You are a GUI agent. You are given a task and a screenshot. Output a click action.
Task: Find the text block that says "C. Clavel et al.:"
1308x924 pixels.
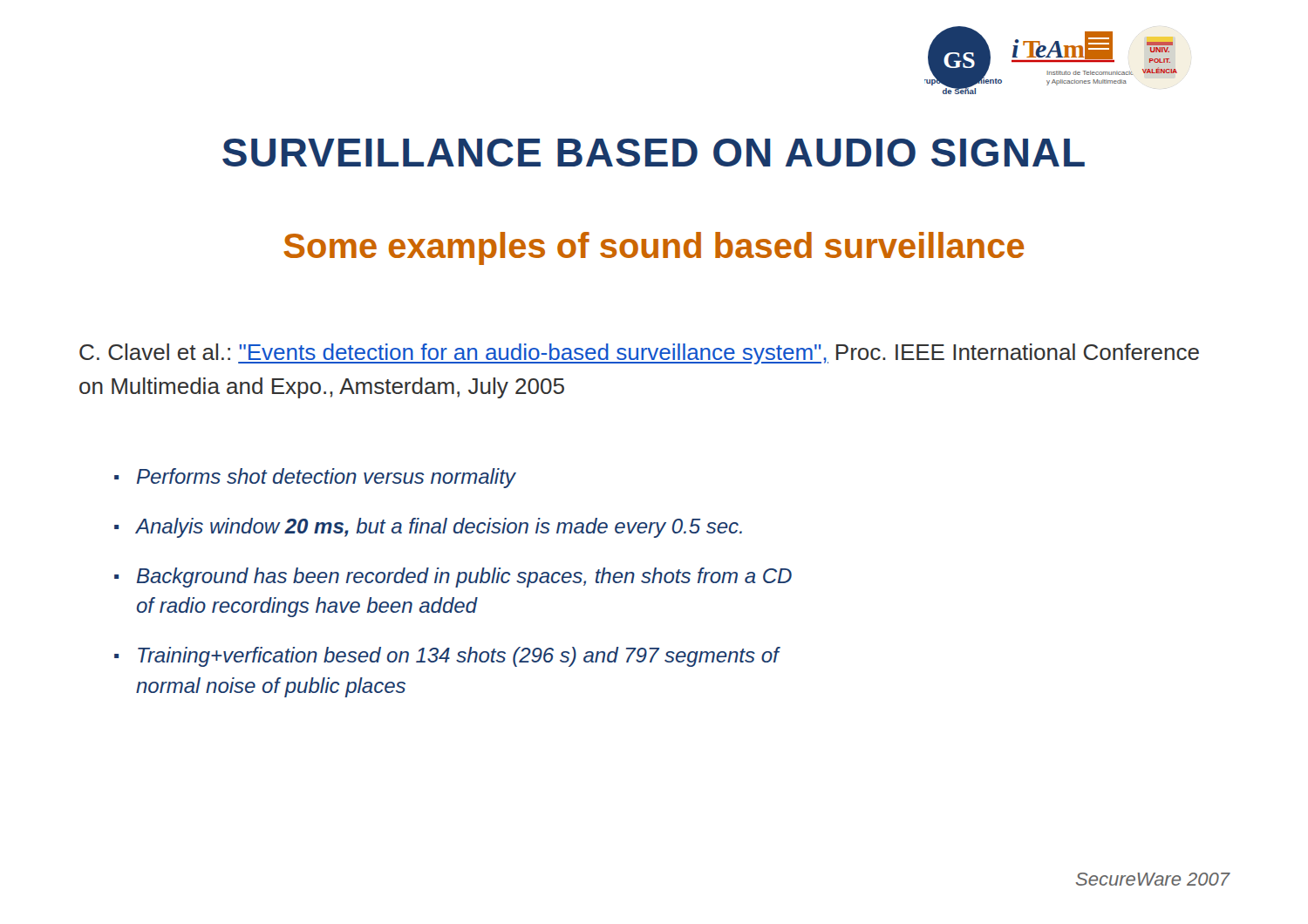[639, 369]
